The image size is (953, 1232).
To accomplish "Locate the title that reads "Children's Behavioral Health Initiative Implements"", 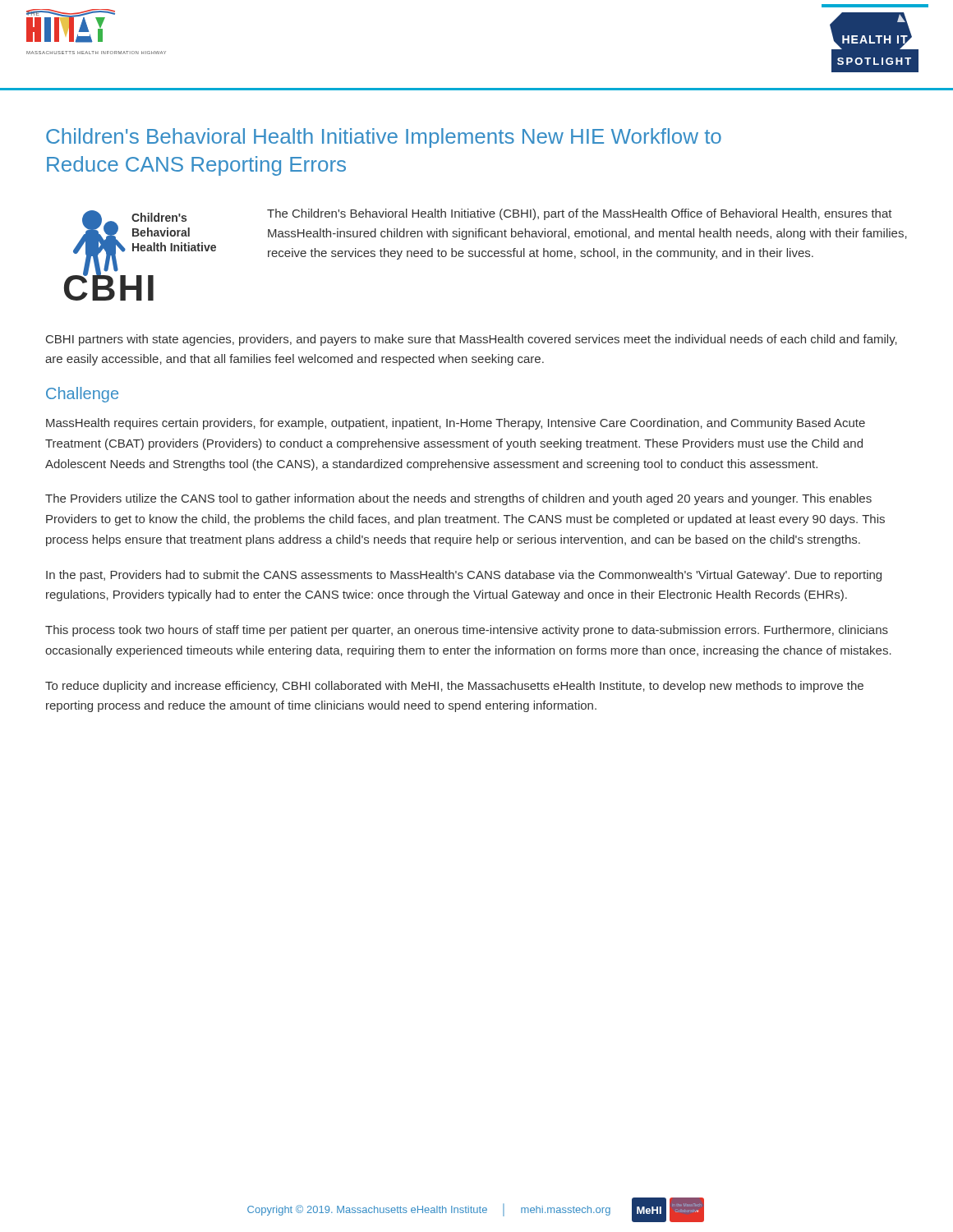I will coord(384,150).
